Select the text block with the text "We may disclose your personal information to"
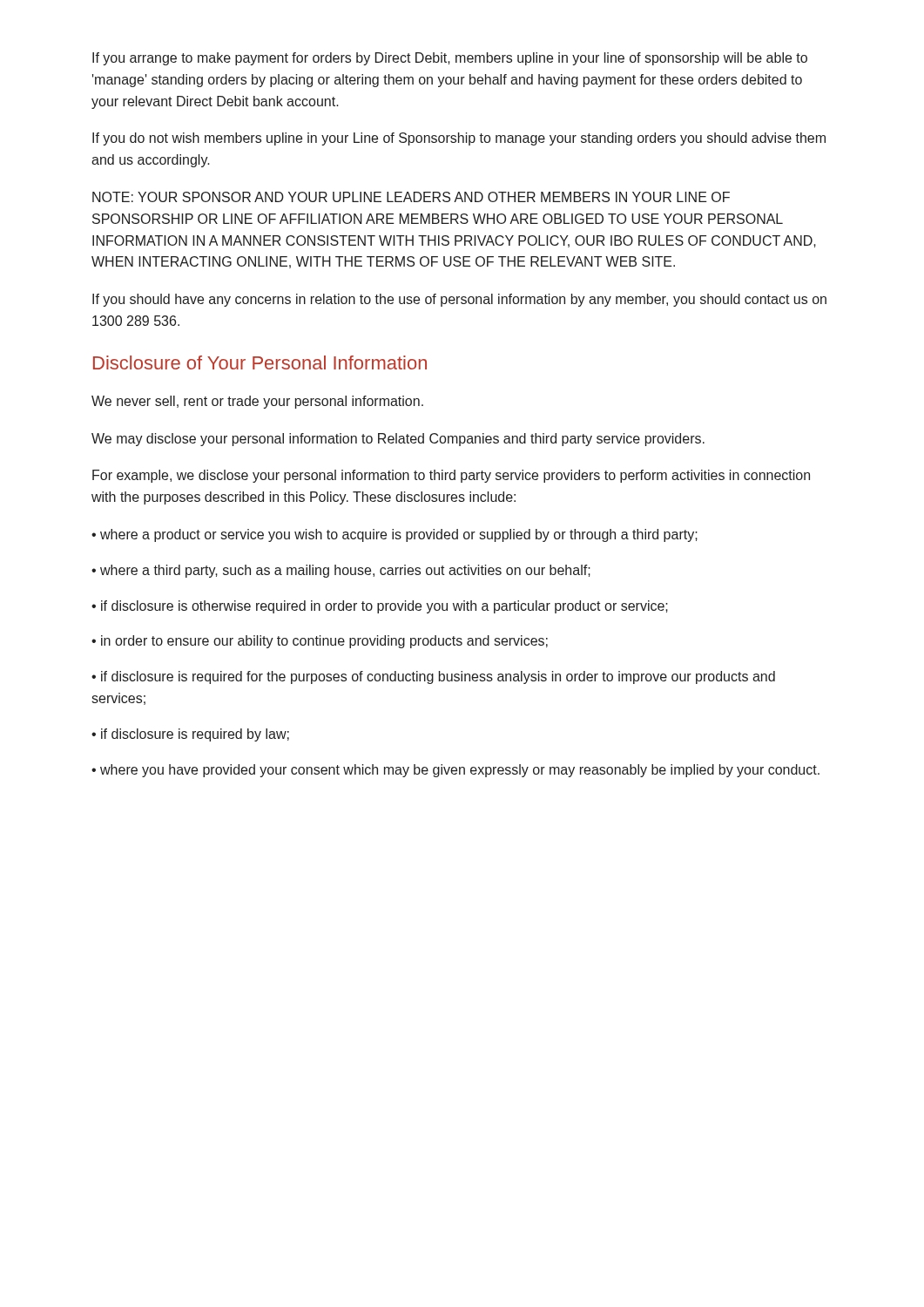This screenshot has height=1307, width=924. point(398,438)
